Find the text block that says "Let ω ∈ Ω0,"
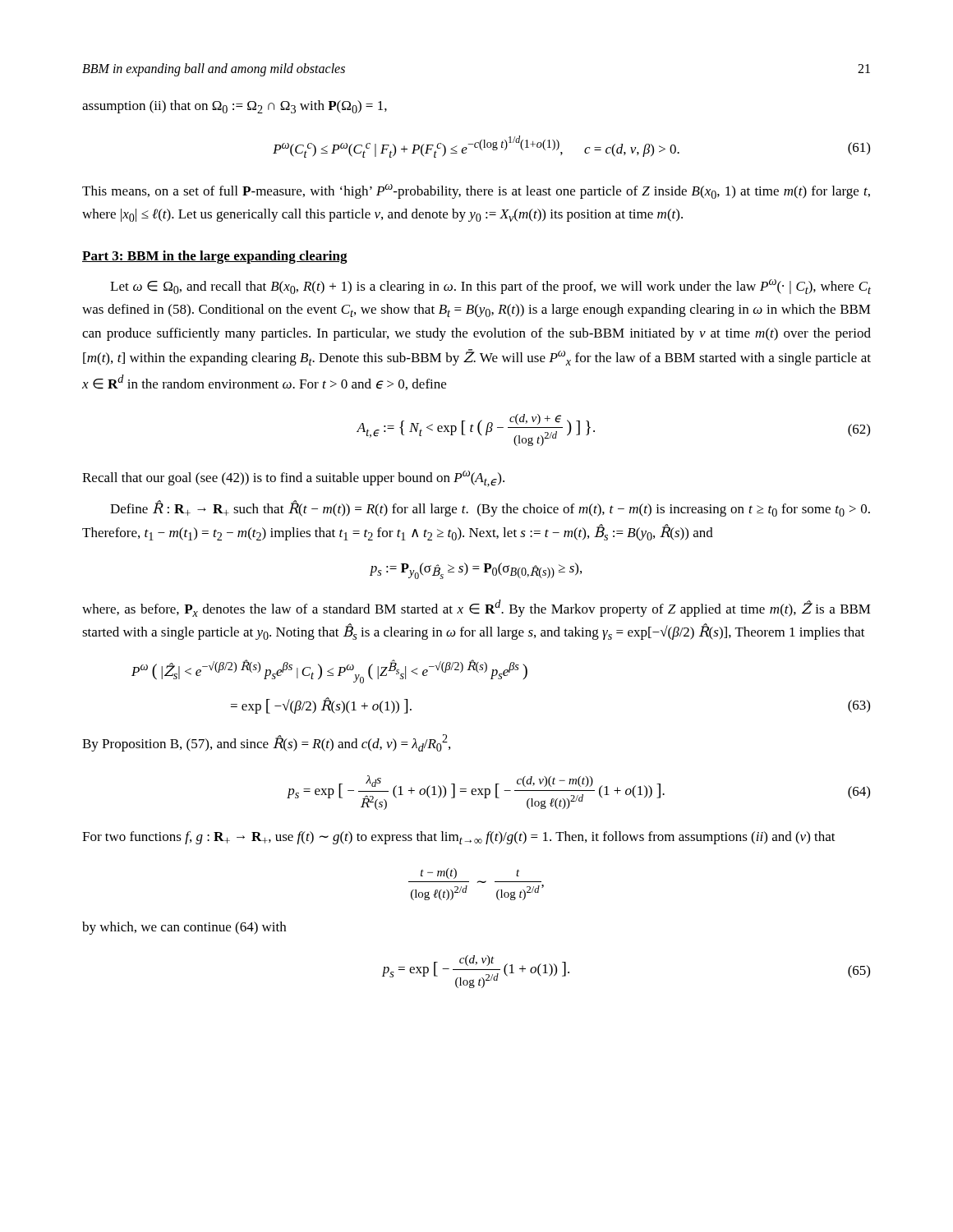This screenshot has width=953, height=1232. click(x=476, y=333)
